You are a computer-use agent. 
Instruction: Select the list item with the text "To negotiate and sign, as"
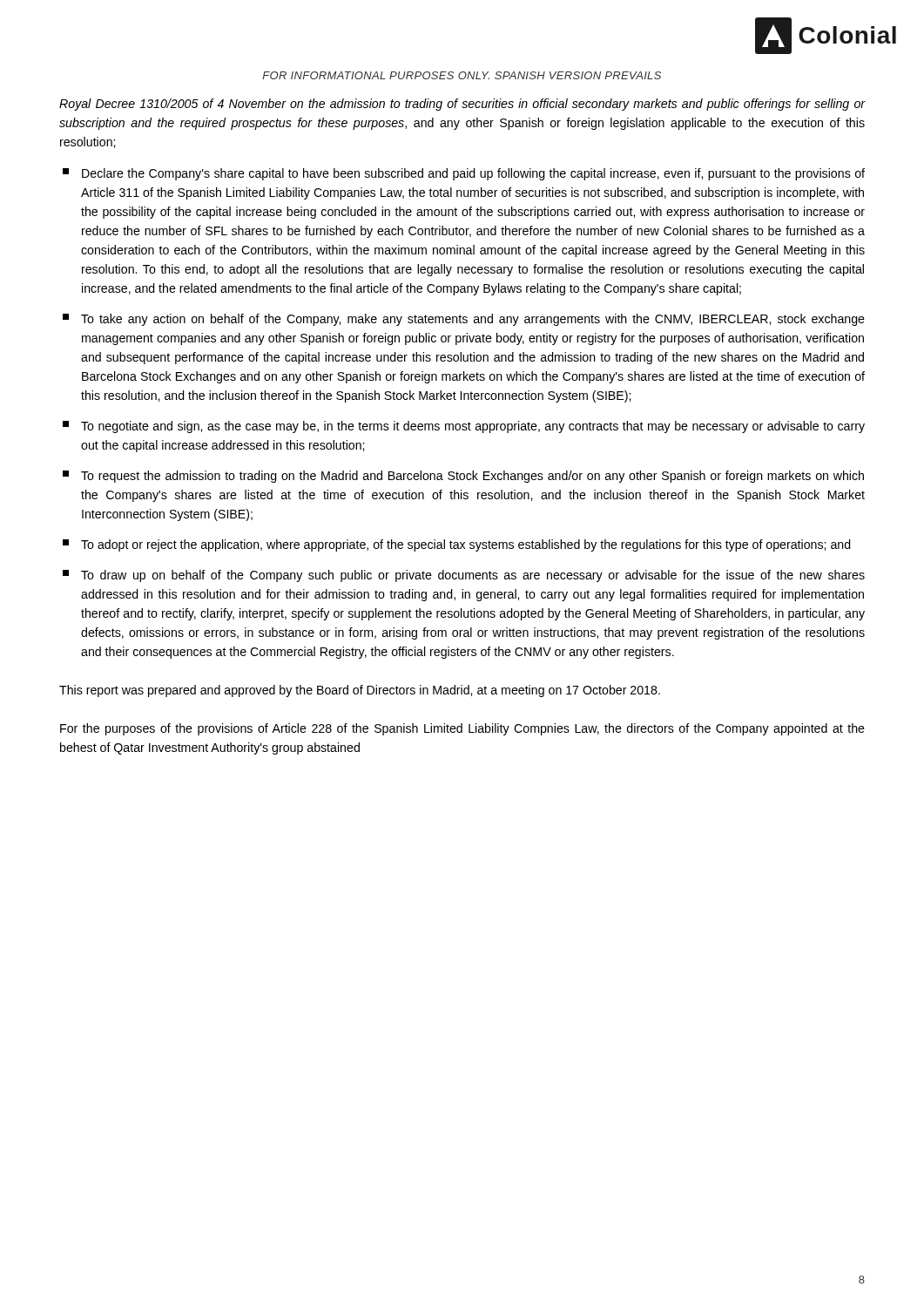[x=464, y=436]
